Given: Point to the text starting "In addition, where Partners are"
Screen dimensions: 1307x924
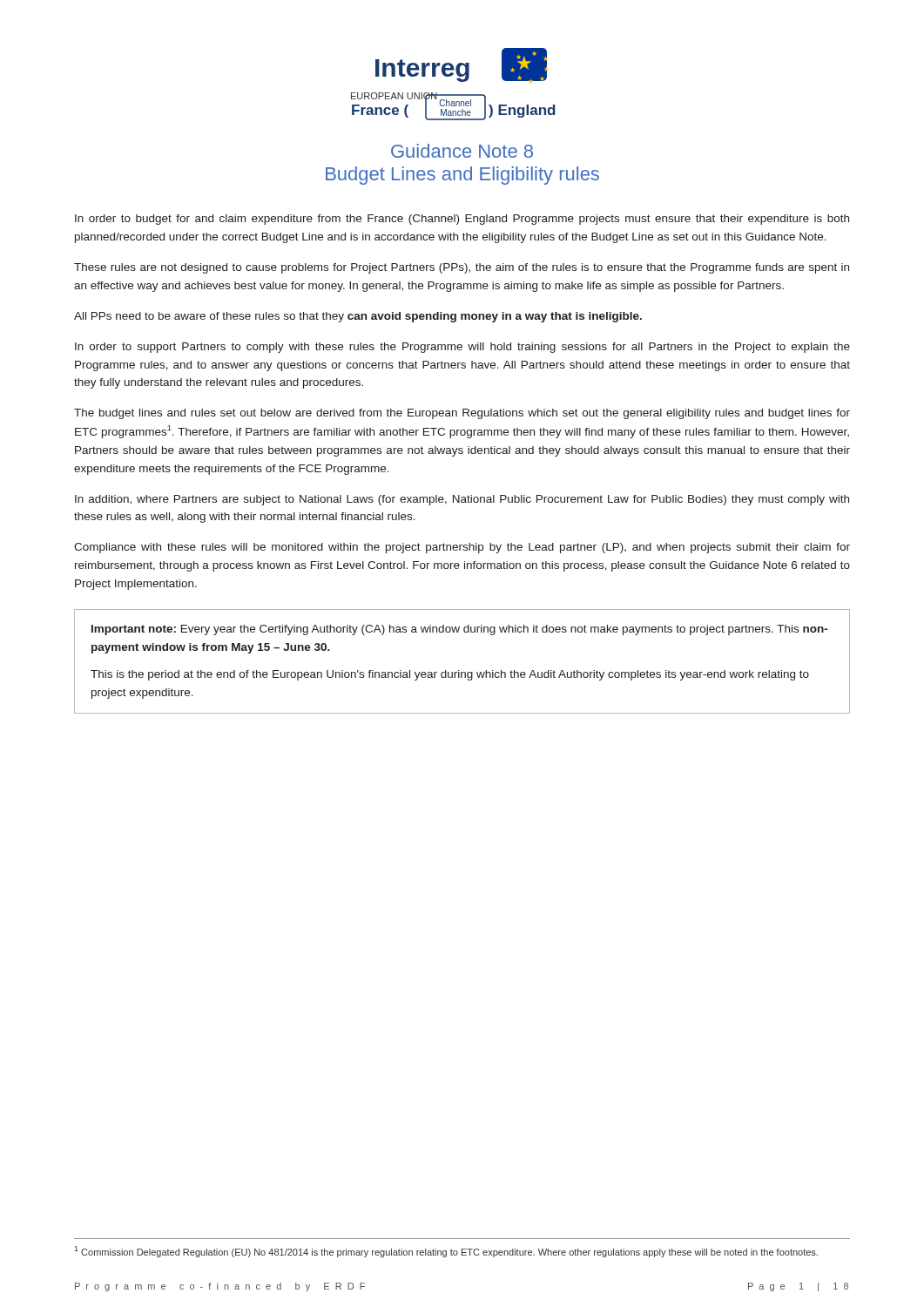Looking at the screenshot, I should coord(462,508).
